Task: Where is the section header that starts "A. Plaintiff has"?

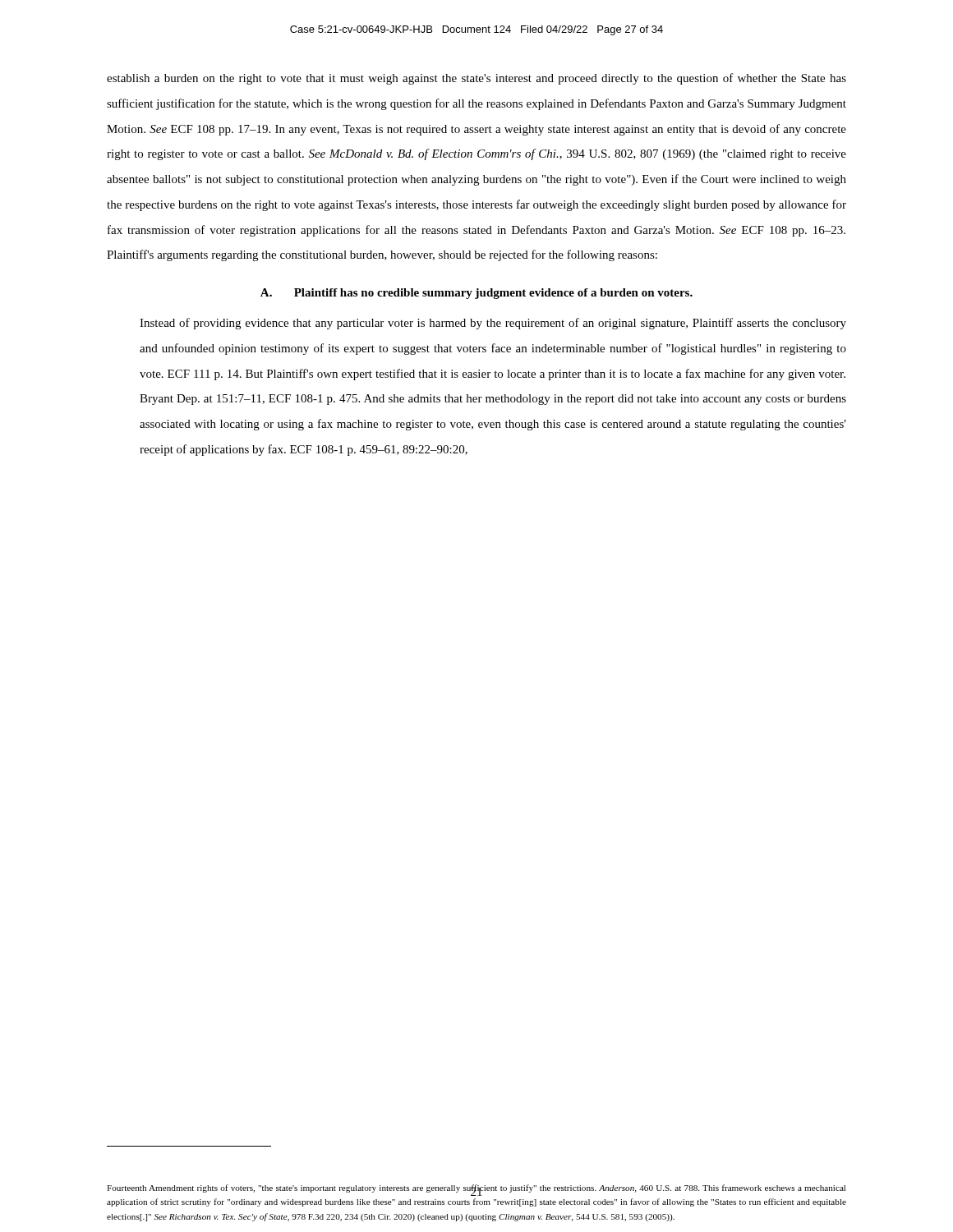Action: [476, 292]
